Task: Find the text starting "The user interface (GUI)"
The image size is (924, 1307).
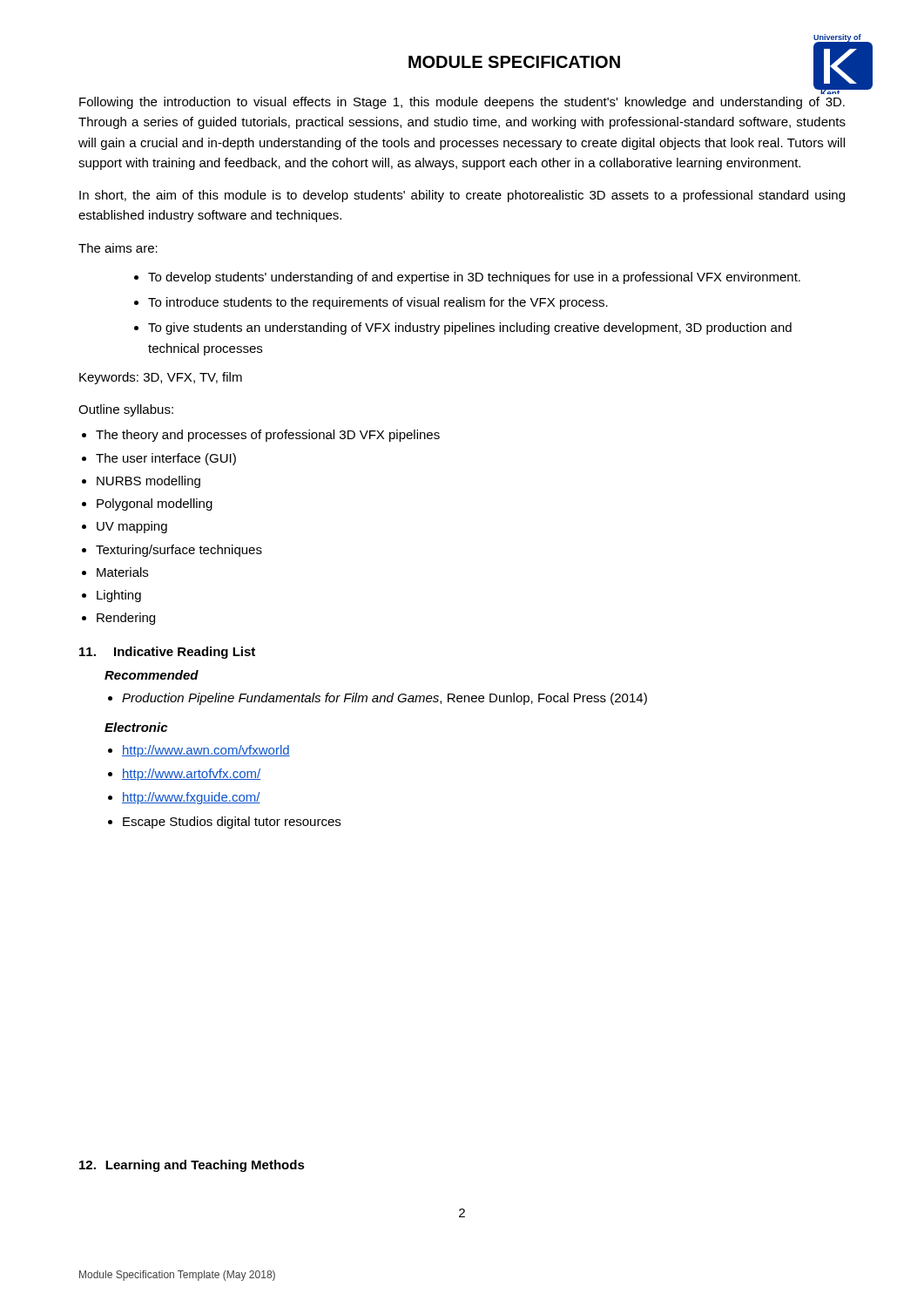Action: tap(166, 457)
